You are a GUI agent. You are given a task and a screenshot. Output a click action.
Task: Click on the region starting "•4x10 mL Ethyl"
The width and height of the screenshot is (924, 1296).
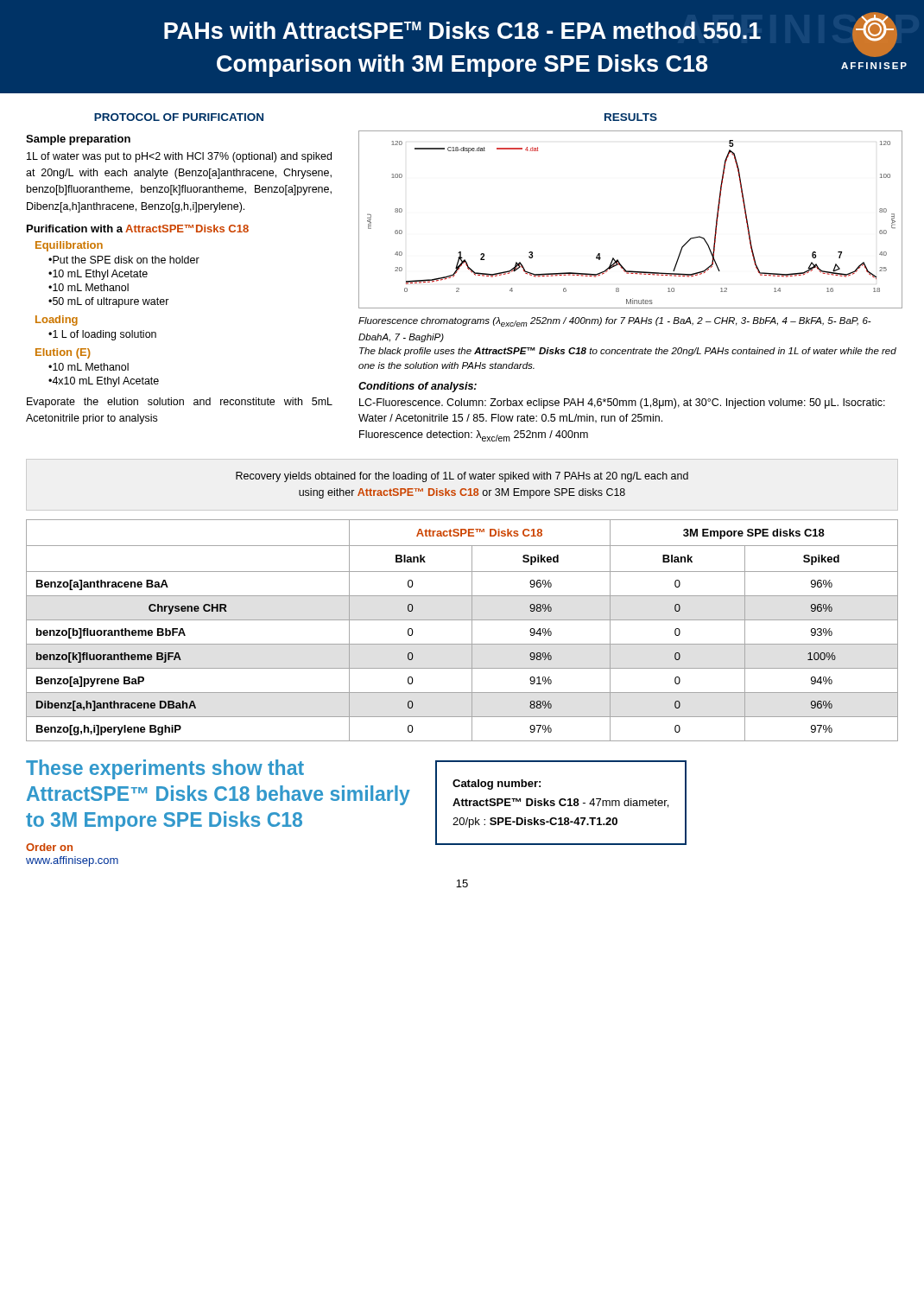(104, 381)
